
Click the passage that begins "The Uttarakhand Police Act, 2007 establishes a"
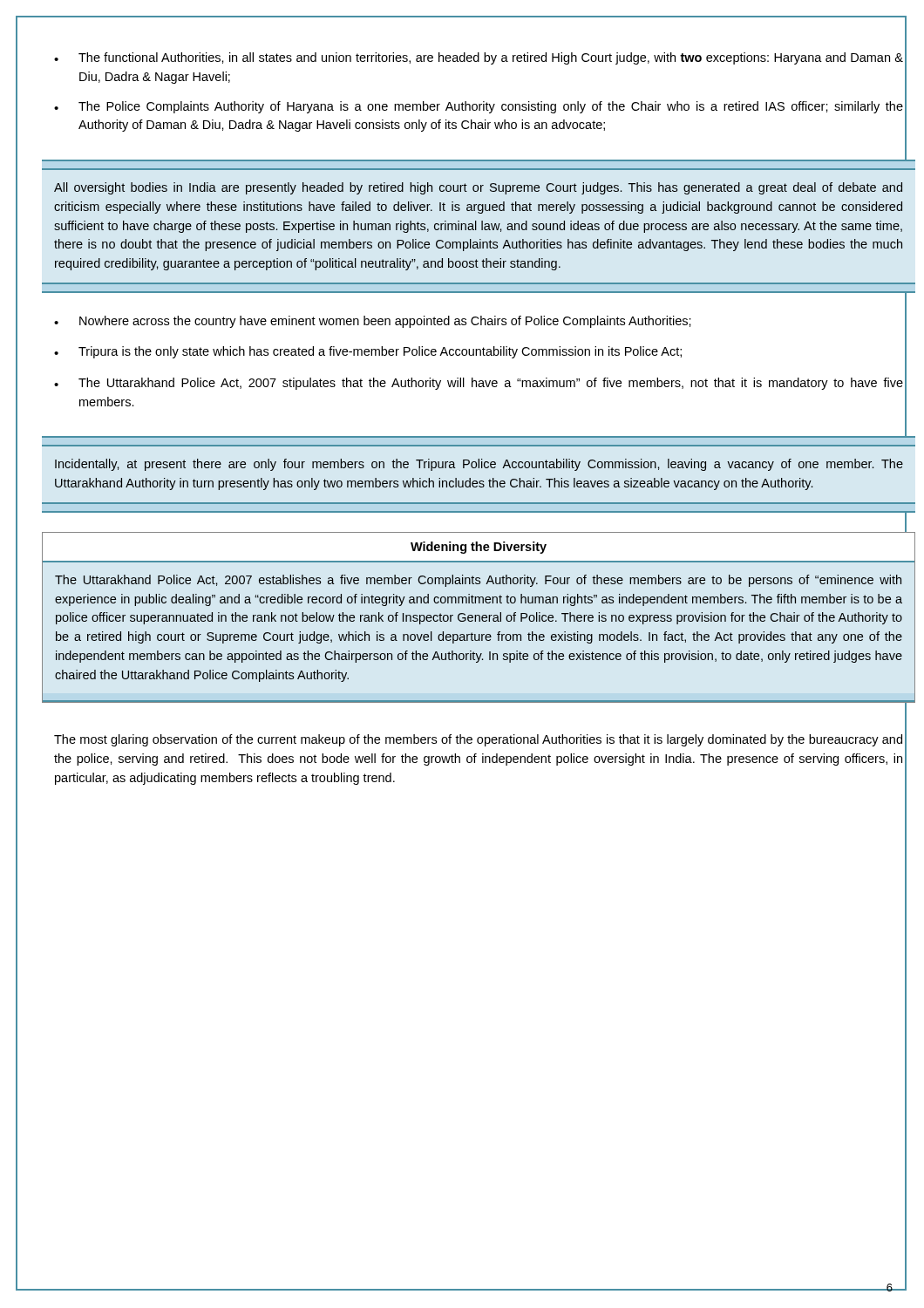point(479,627)
